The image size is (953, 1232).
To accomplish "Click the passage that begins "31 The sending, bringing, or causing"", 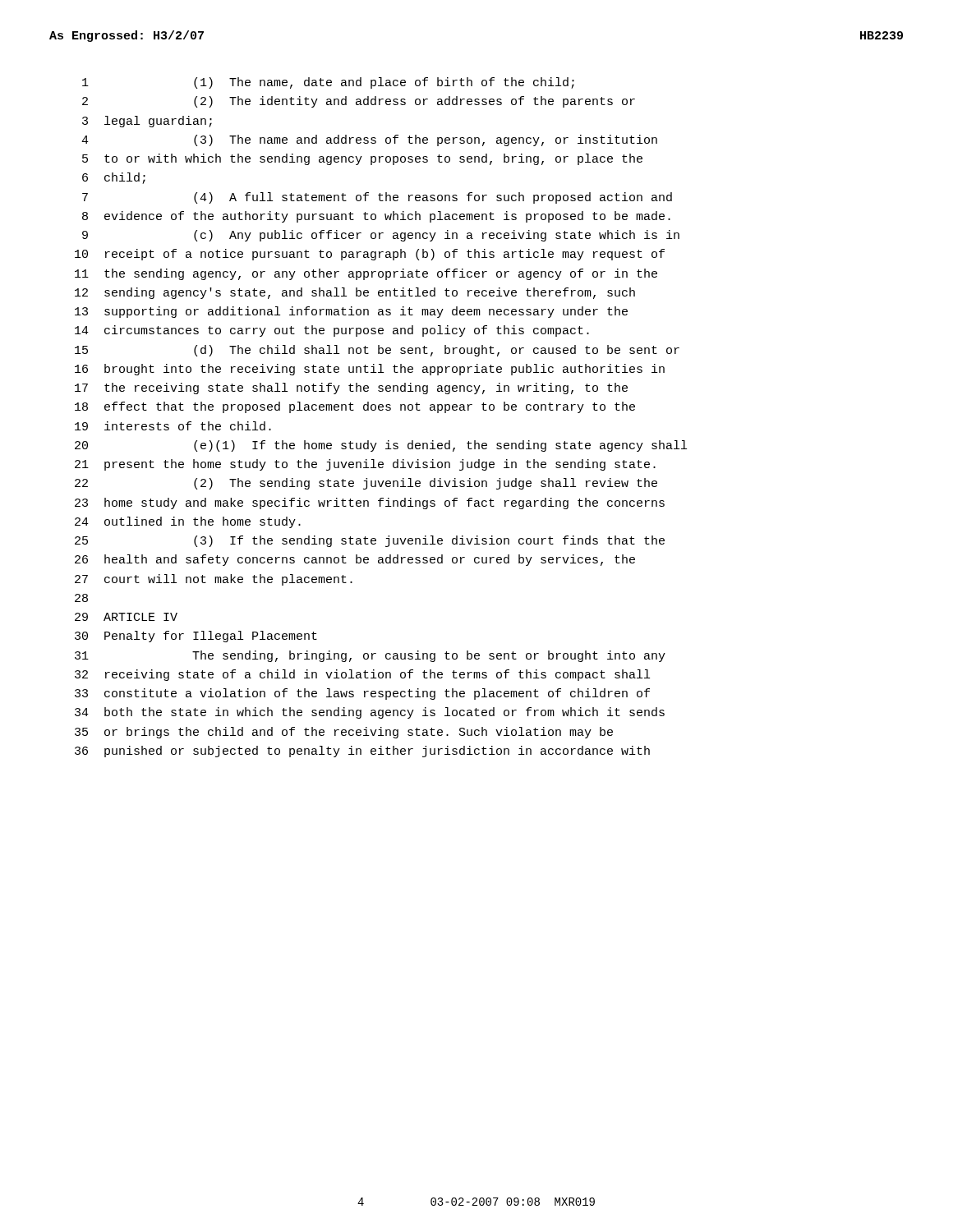I will (476, 656).
